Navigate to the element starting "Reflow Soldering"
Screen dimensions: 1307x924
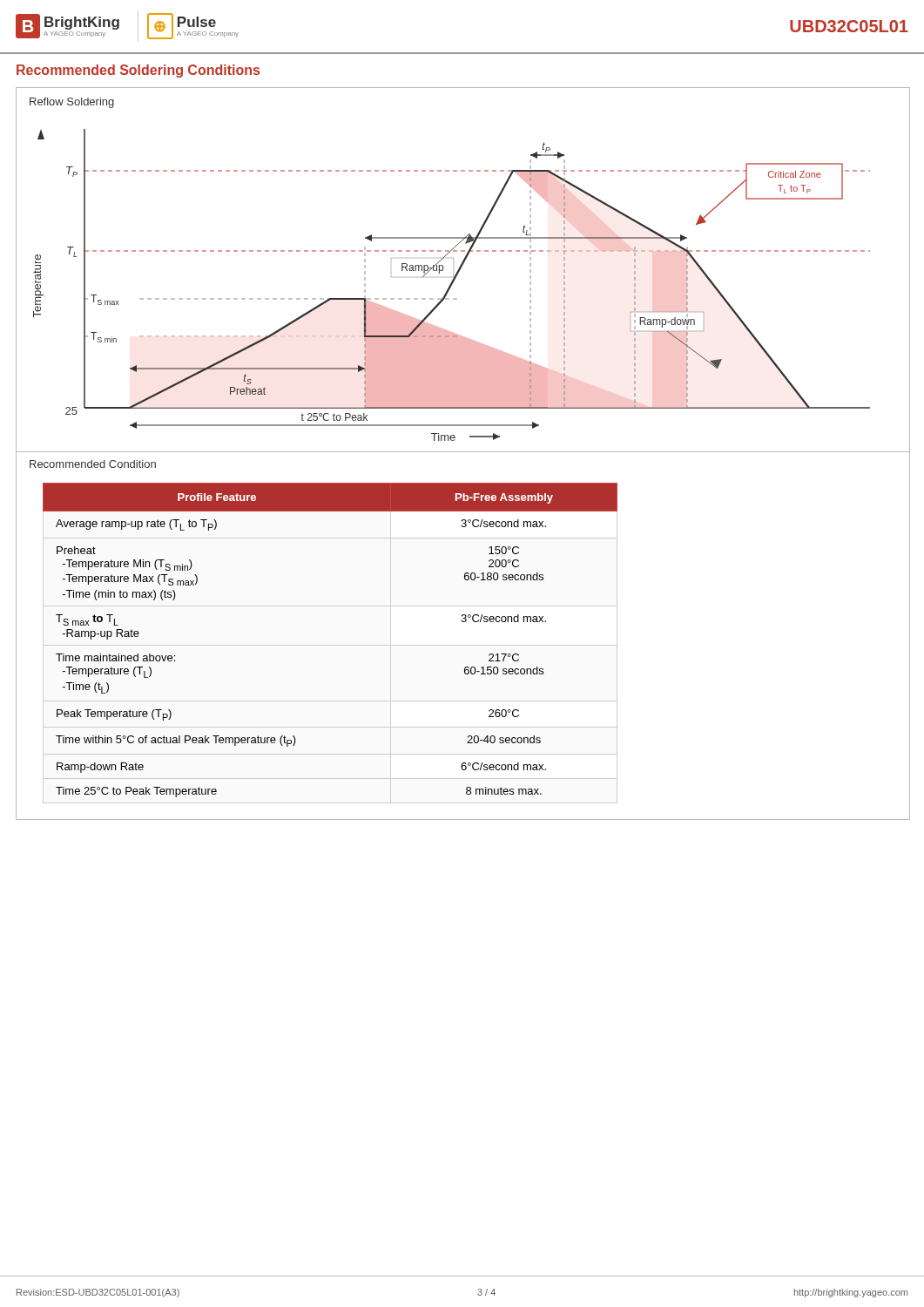72,102
